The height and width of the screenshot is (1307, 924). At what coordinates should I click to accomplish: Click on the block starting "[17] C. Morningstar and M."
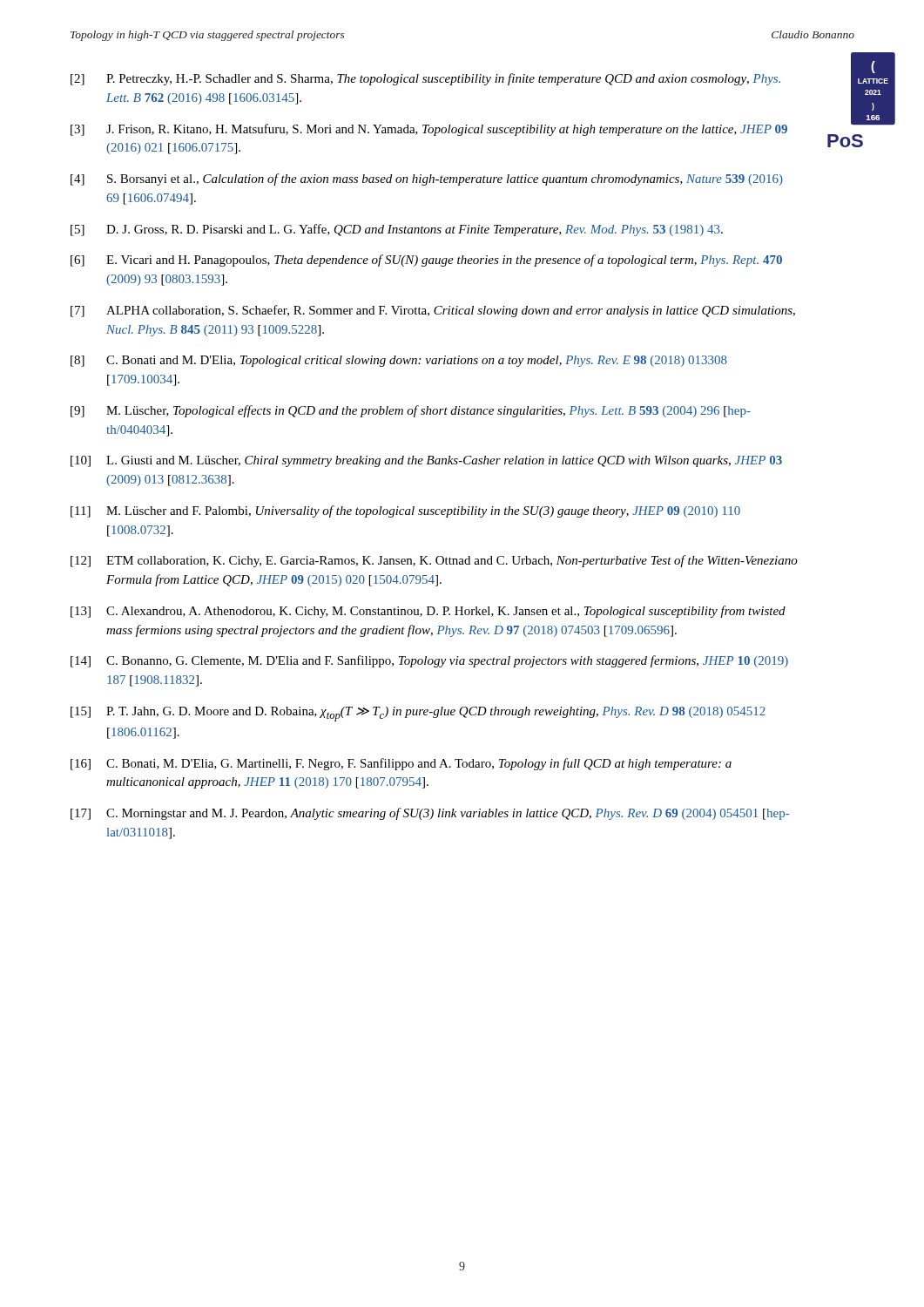click(x=434, y=823)
